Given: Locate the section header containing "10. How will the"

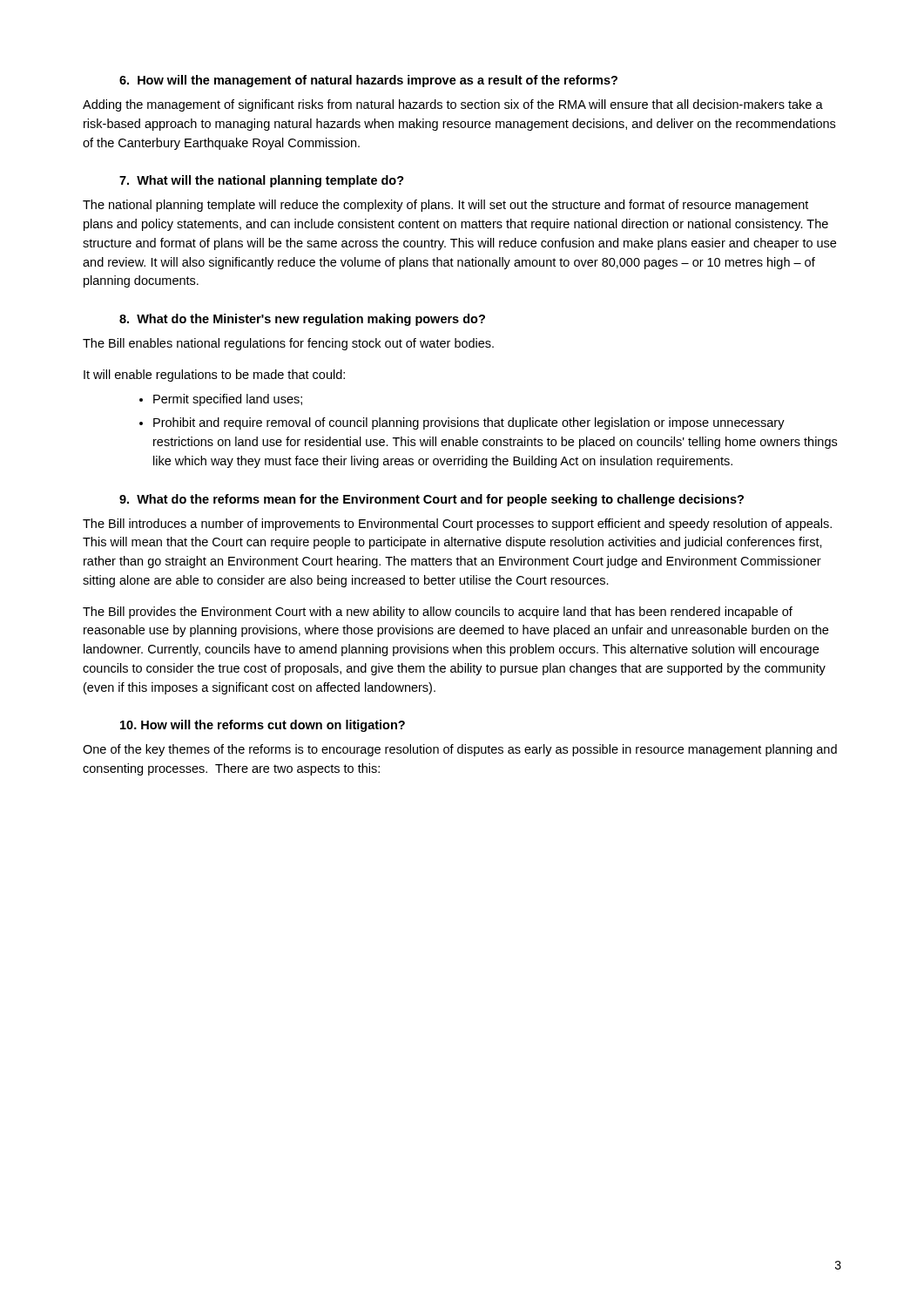Looking at the screenshot, I should coord(262,725).
